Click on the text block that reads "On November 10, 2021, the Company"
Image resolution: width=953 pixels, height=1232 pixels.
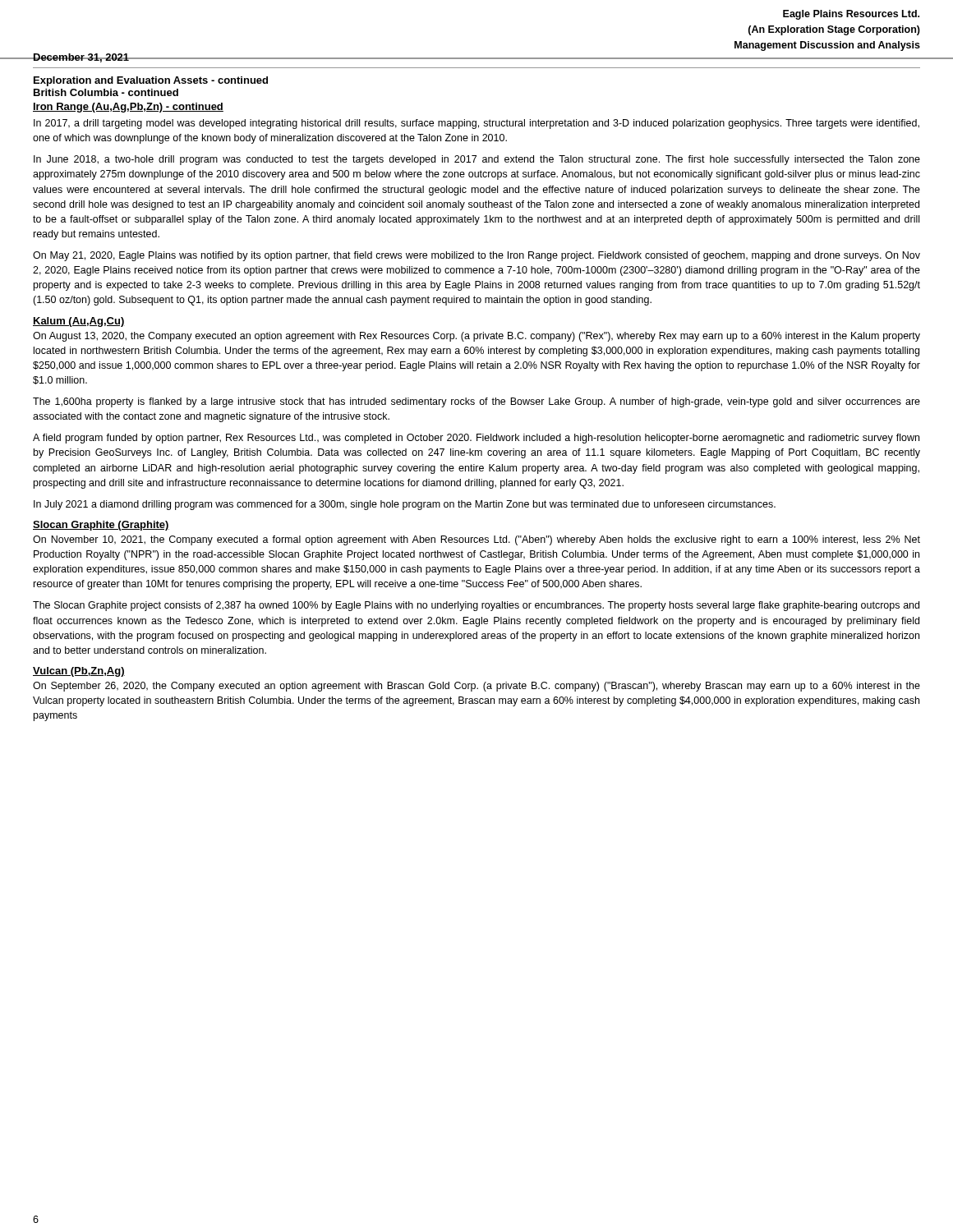pyautogui.click(x=476, y=562)
